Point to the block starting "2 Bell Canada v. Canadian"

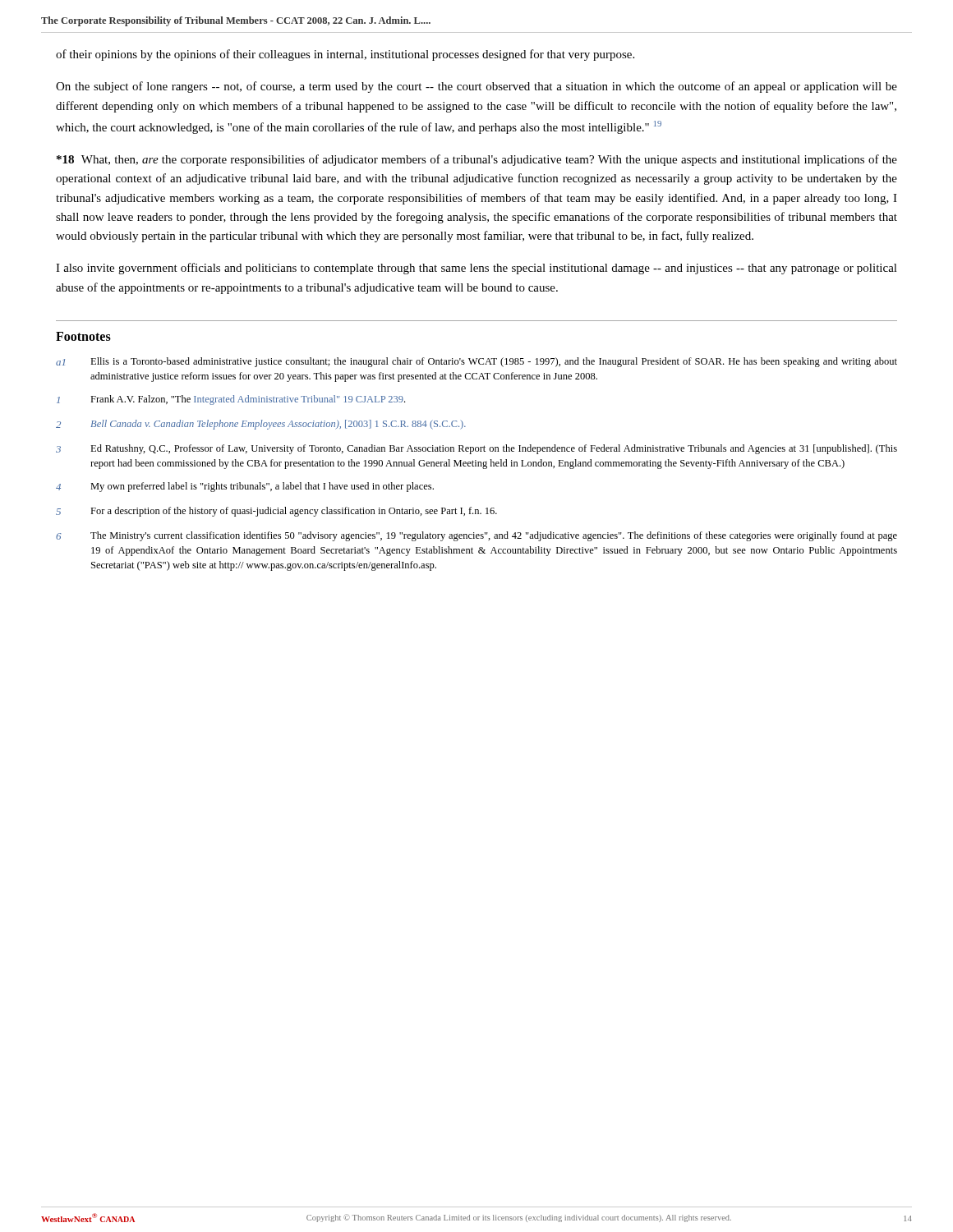tap(476, 424)
